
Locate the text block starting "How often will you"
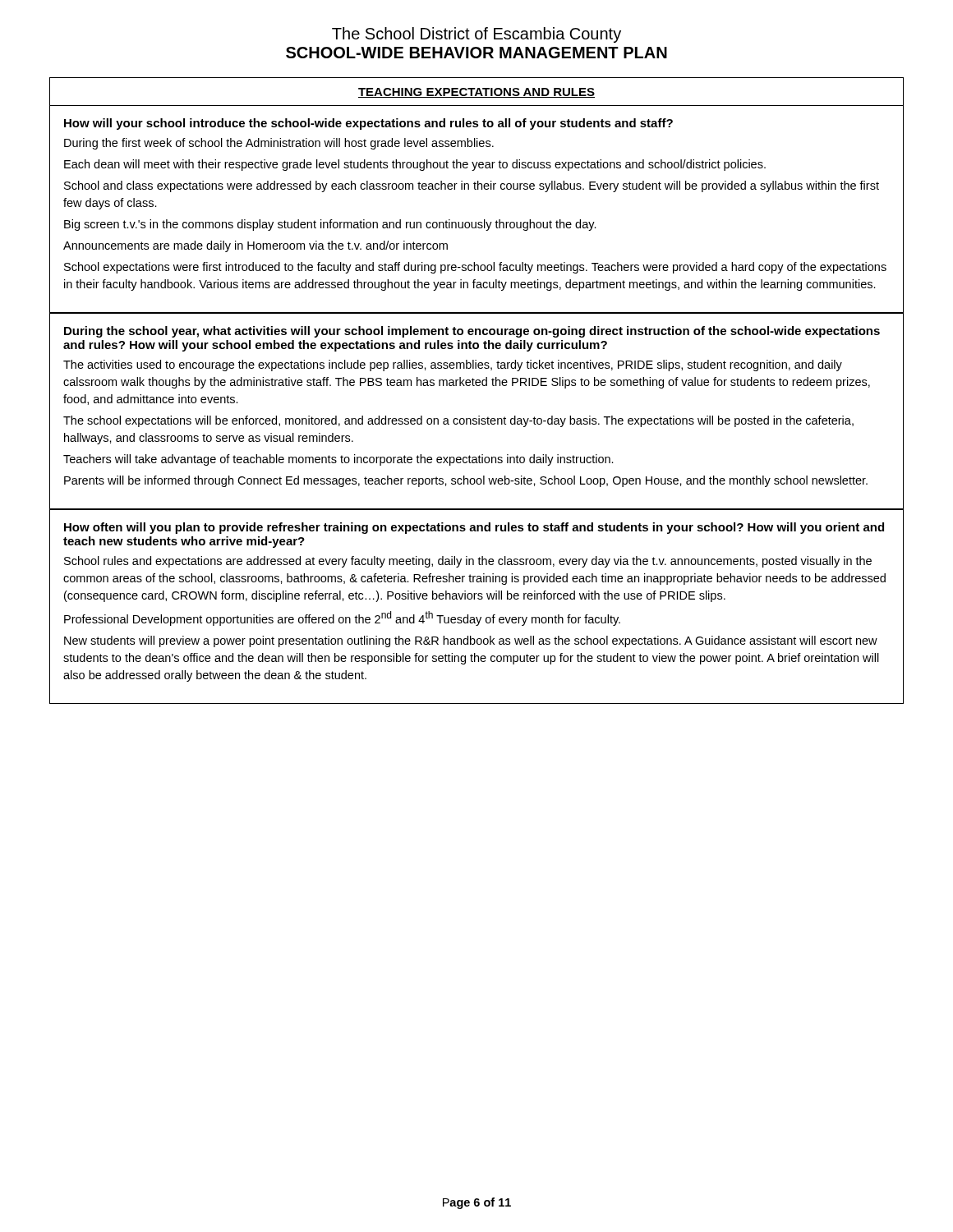(476, 602)
